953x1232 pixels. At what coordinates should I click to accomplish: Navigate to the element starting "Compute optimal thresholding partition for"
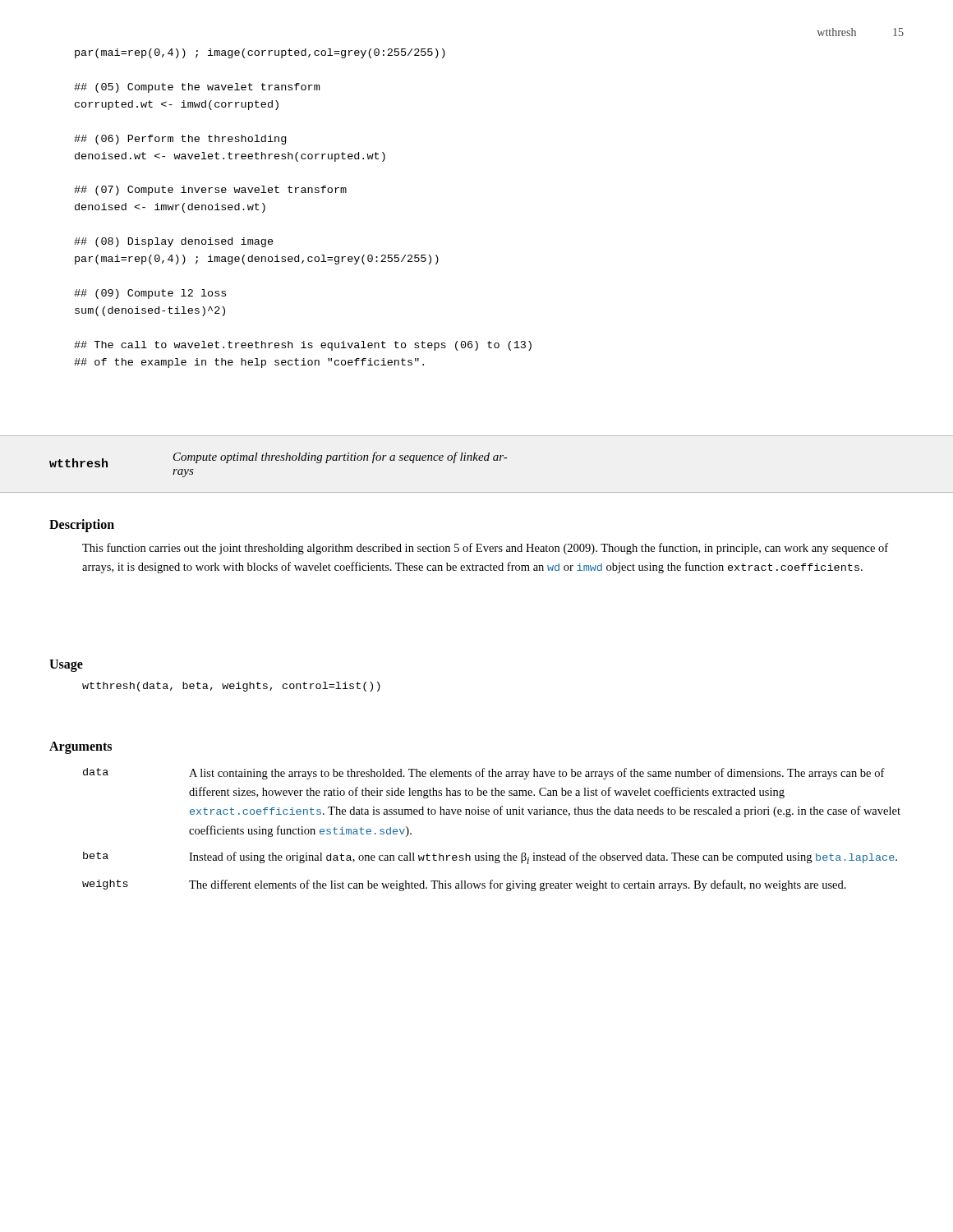coord(340,464)
